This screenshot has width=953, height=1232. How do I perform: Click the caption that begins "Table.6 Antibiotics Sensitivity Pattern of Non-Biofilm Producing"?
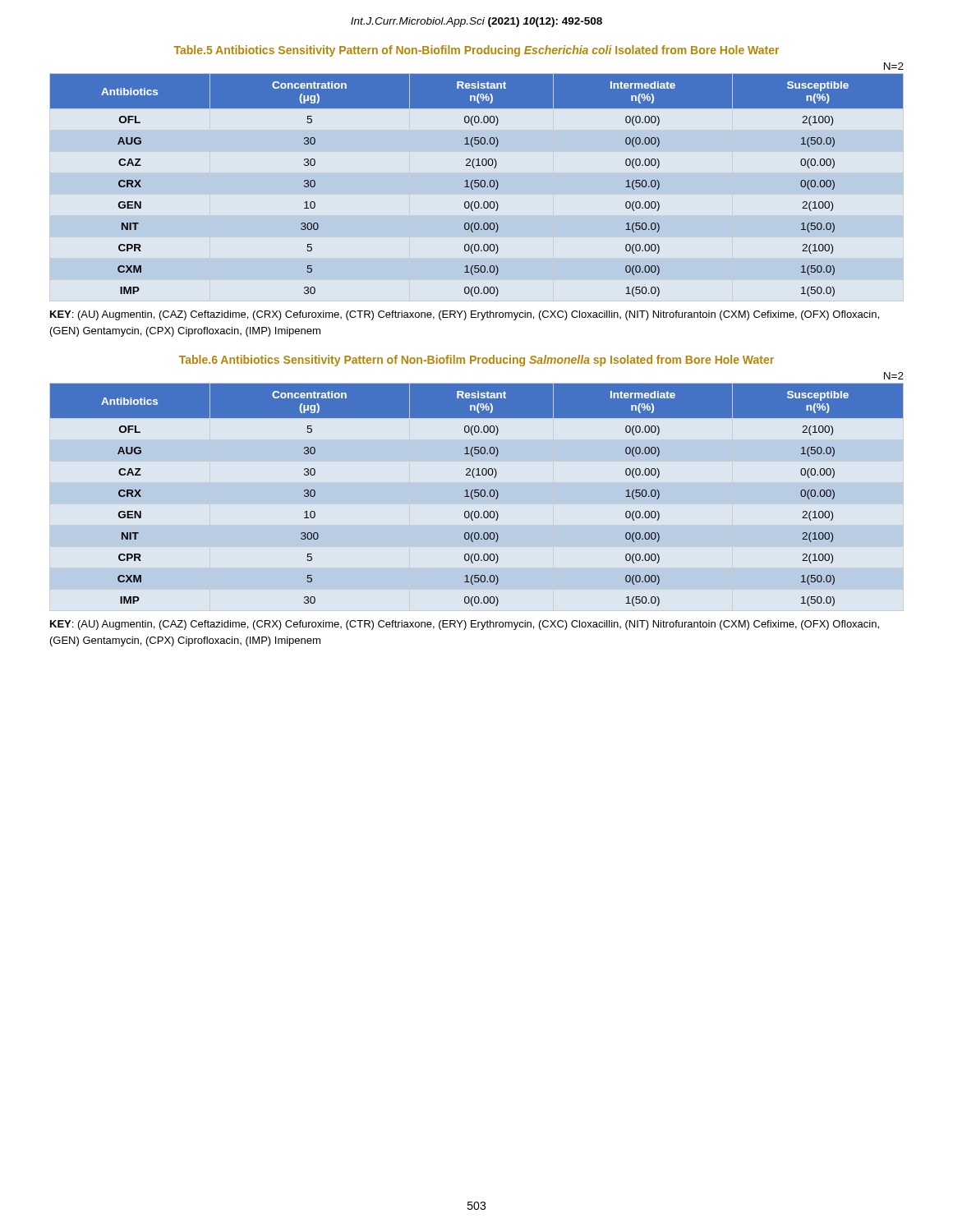click(476, 360)
